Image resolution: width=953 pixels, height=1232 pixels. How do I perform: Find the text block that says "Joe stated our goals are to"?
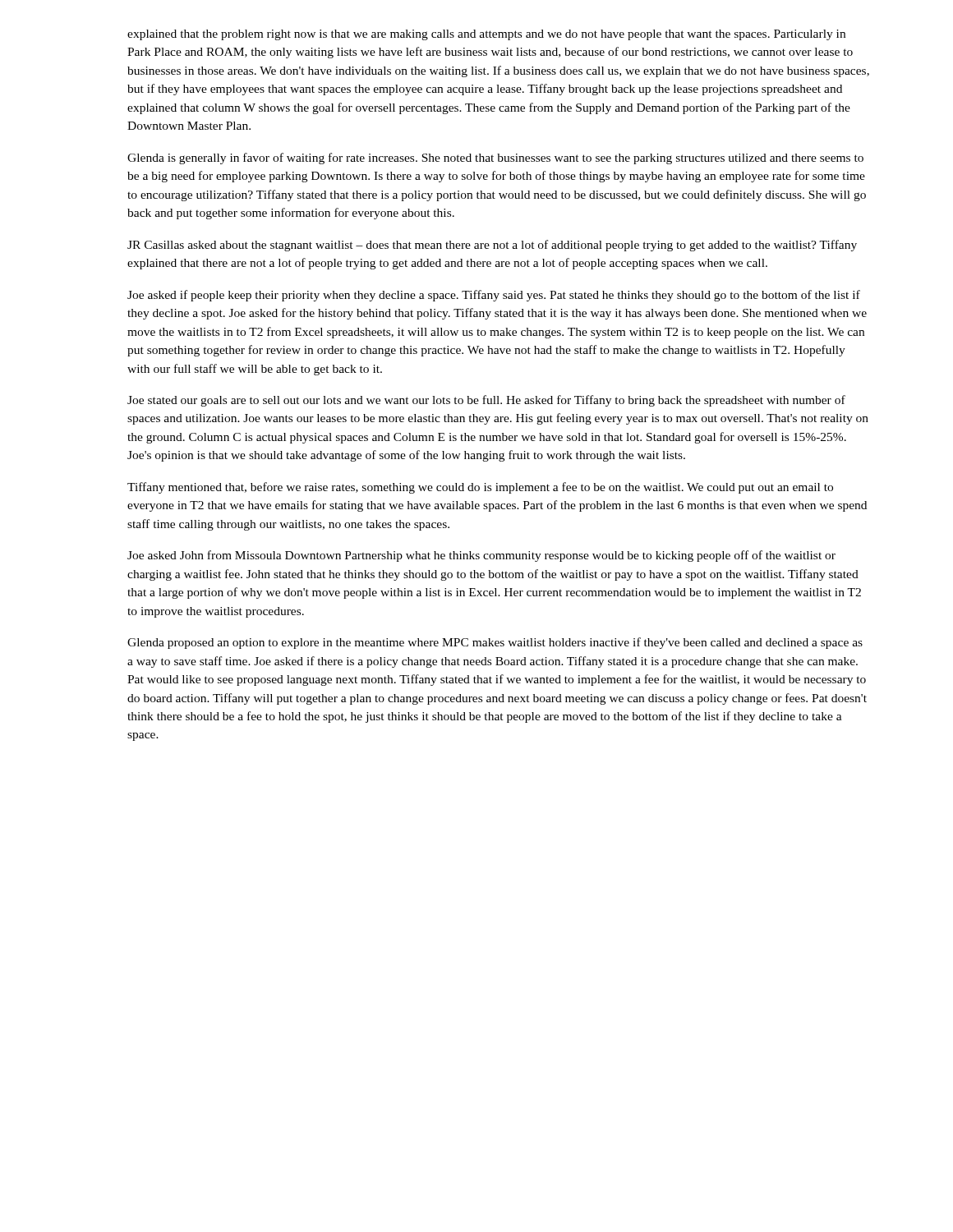[498, 427]
